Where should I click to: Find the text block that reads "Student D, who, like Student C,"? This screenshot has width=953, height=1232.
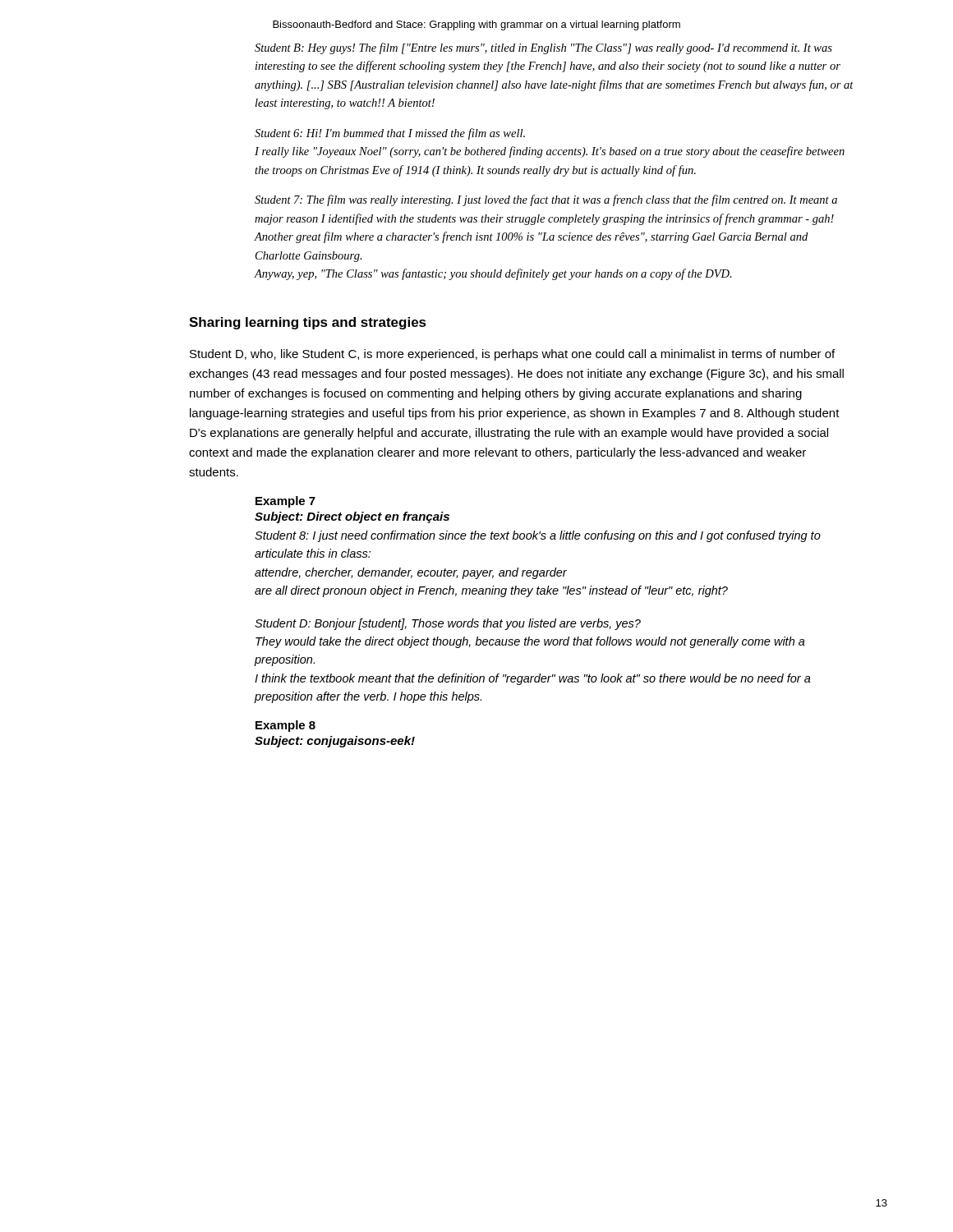click(x=517, y=412)
